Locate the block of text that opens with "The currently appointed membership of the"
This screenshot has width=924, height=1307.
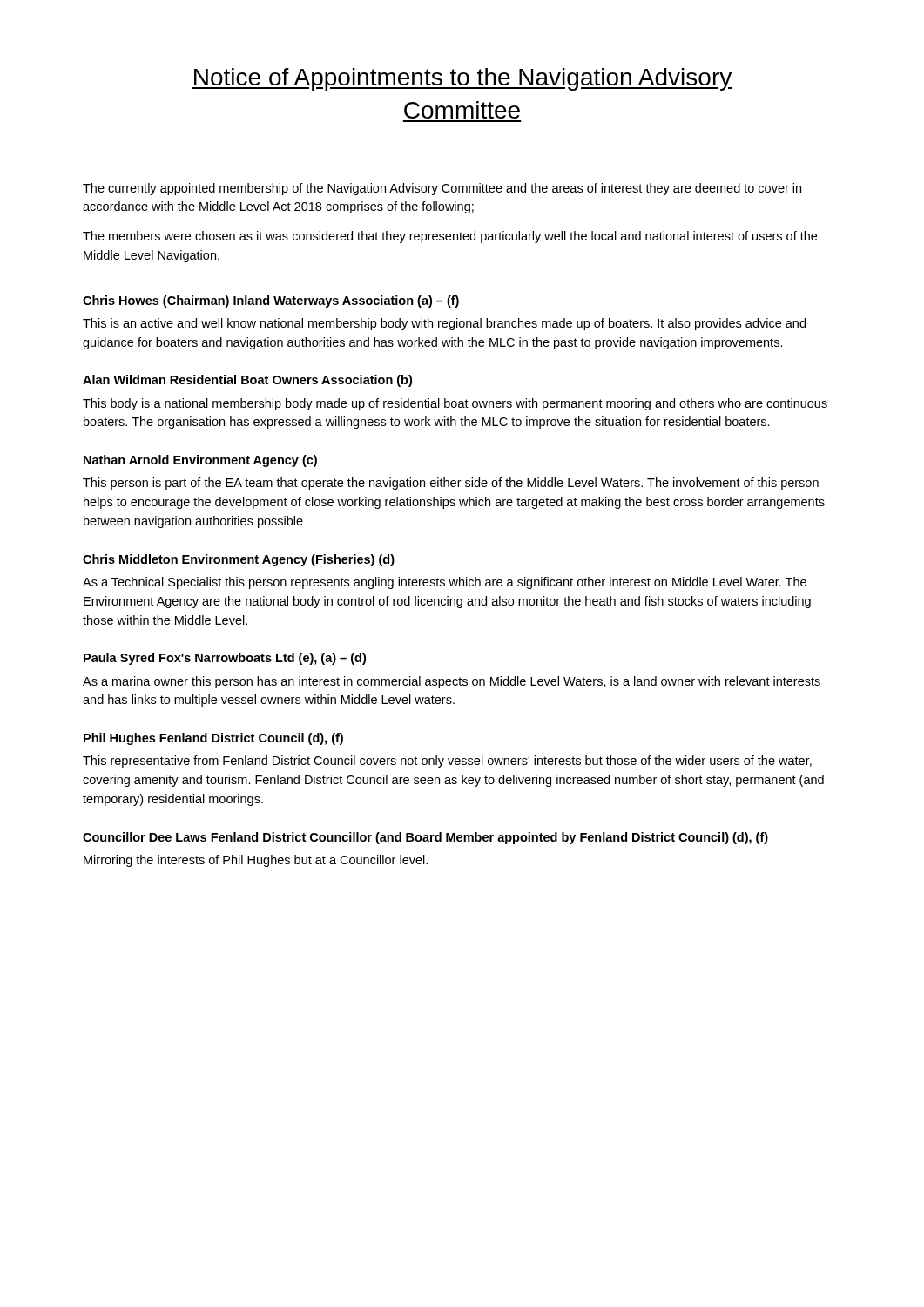[442, 197]
